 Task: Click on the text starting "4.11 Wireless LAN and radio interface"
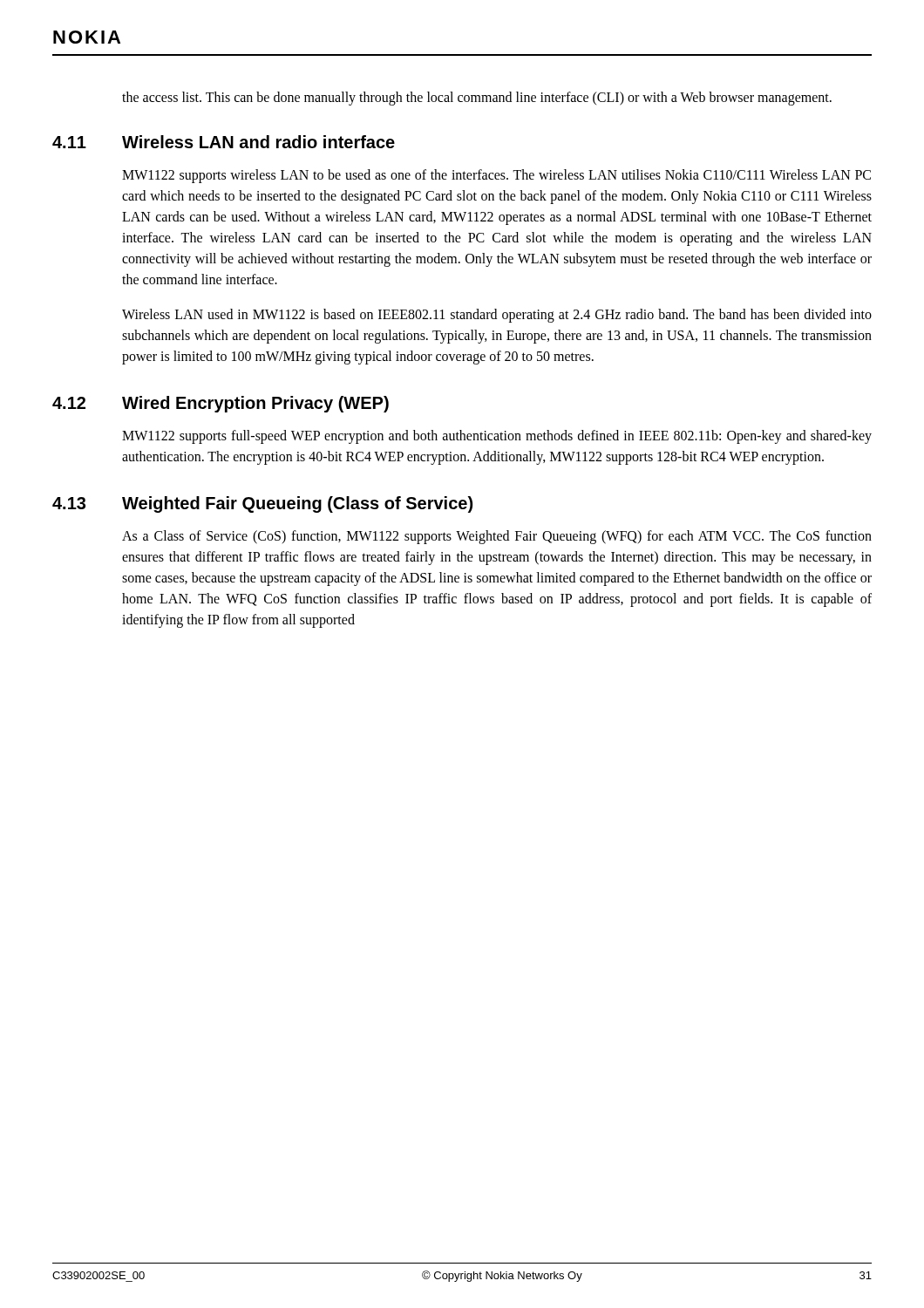[224, 143]
